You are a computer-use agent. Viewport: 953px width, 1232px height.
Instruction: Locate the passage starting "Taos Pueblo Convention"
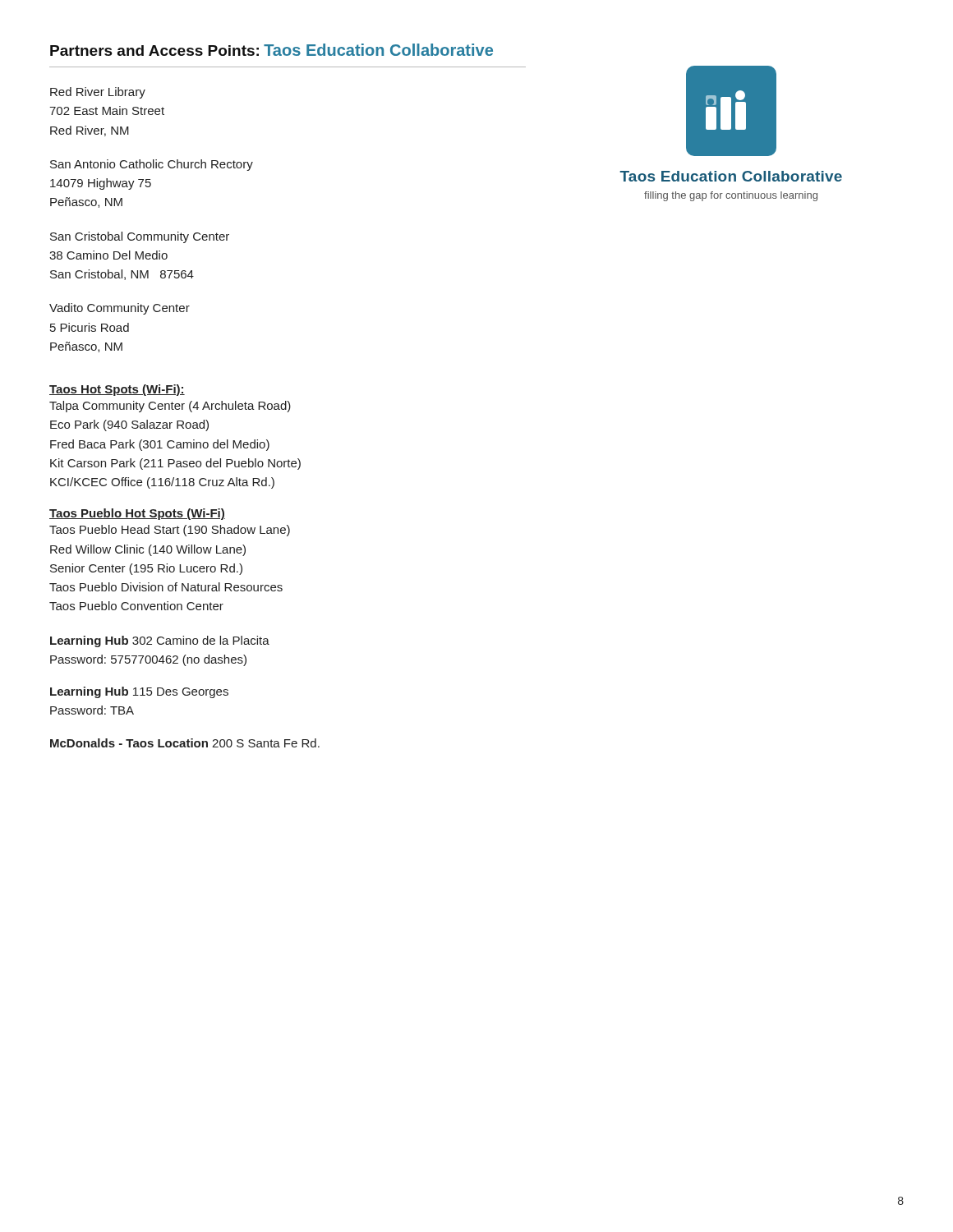[x=136, y=606]
